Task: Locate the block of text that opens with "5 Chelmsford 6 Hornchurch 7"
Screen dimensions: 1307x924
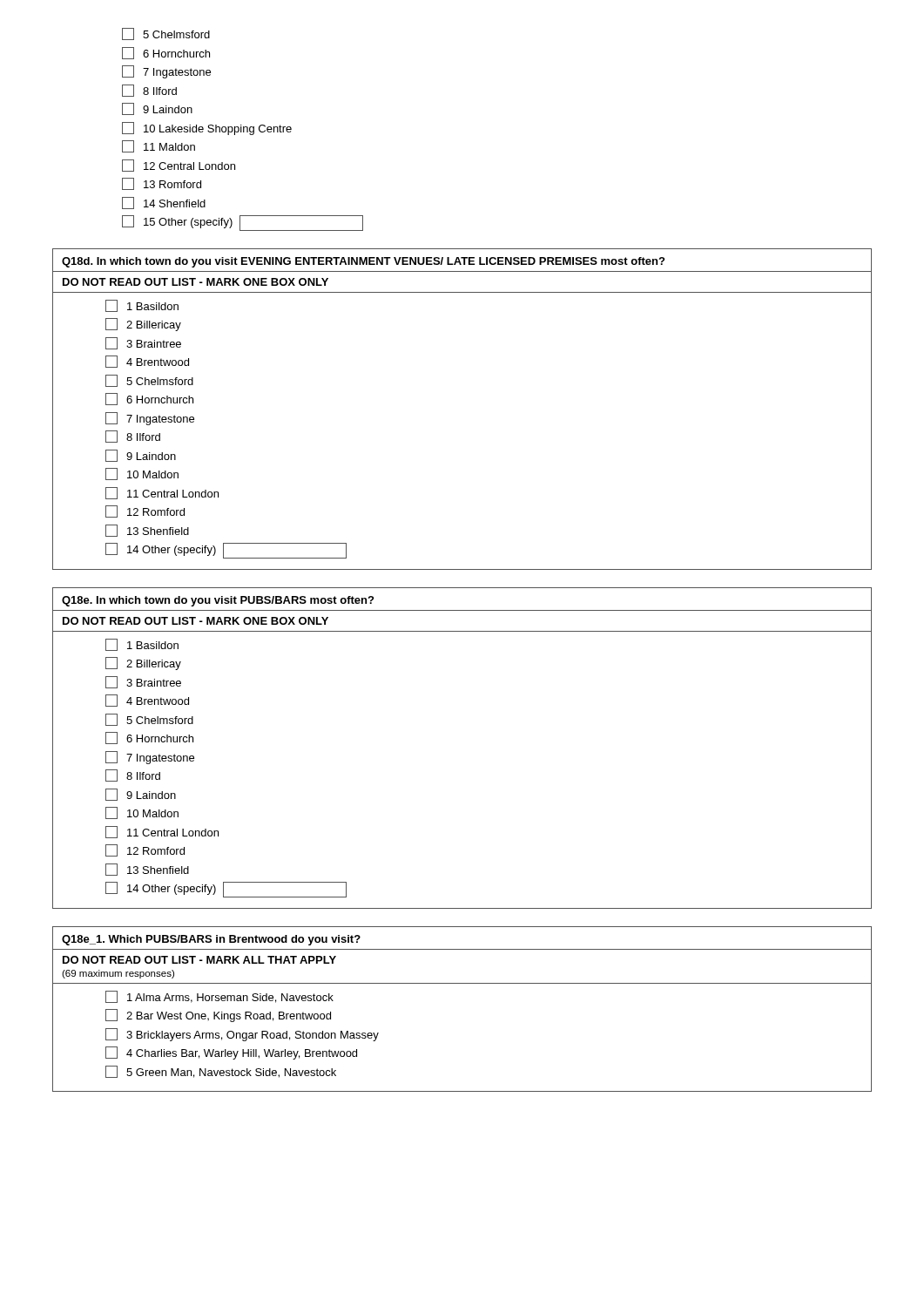Action: click(x=166, y=34)
